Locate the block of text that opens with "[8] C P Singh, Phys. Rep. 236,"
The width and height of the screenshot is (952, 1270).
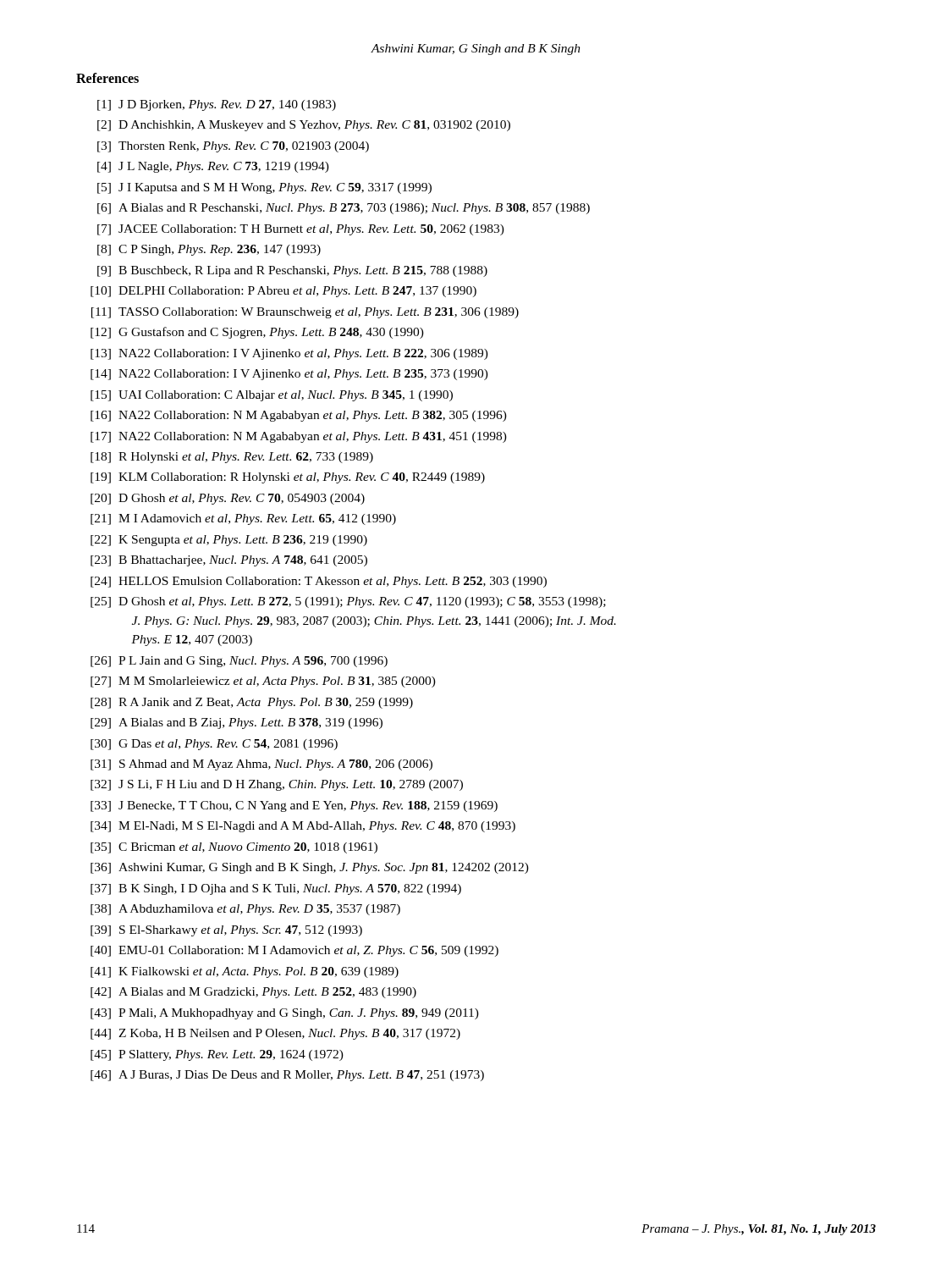(x=209, y=250)
